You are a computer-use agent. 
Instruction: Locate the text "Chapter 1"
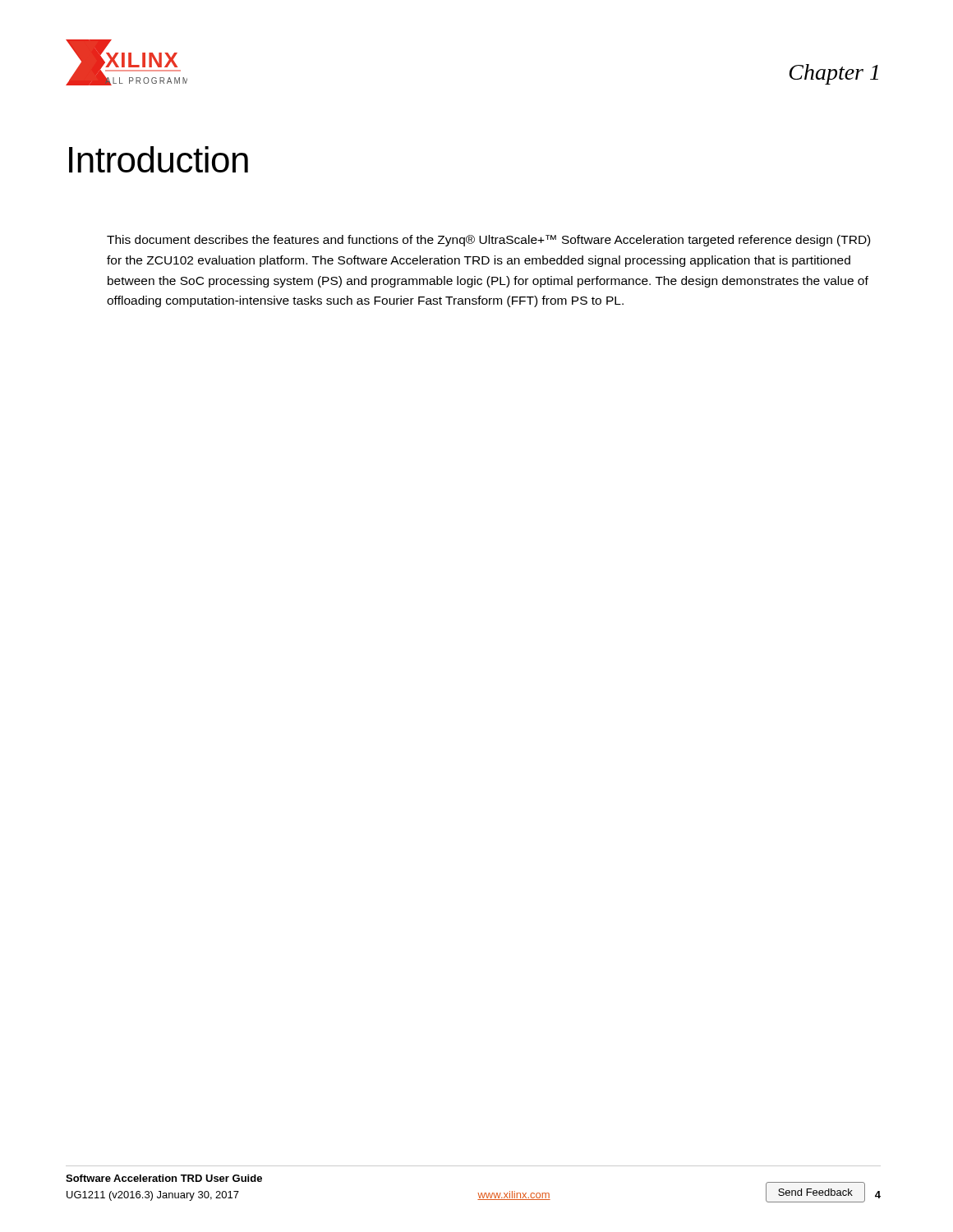pyautogui.click(x=834, y=72)
